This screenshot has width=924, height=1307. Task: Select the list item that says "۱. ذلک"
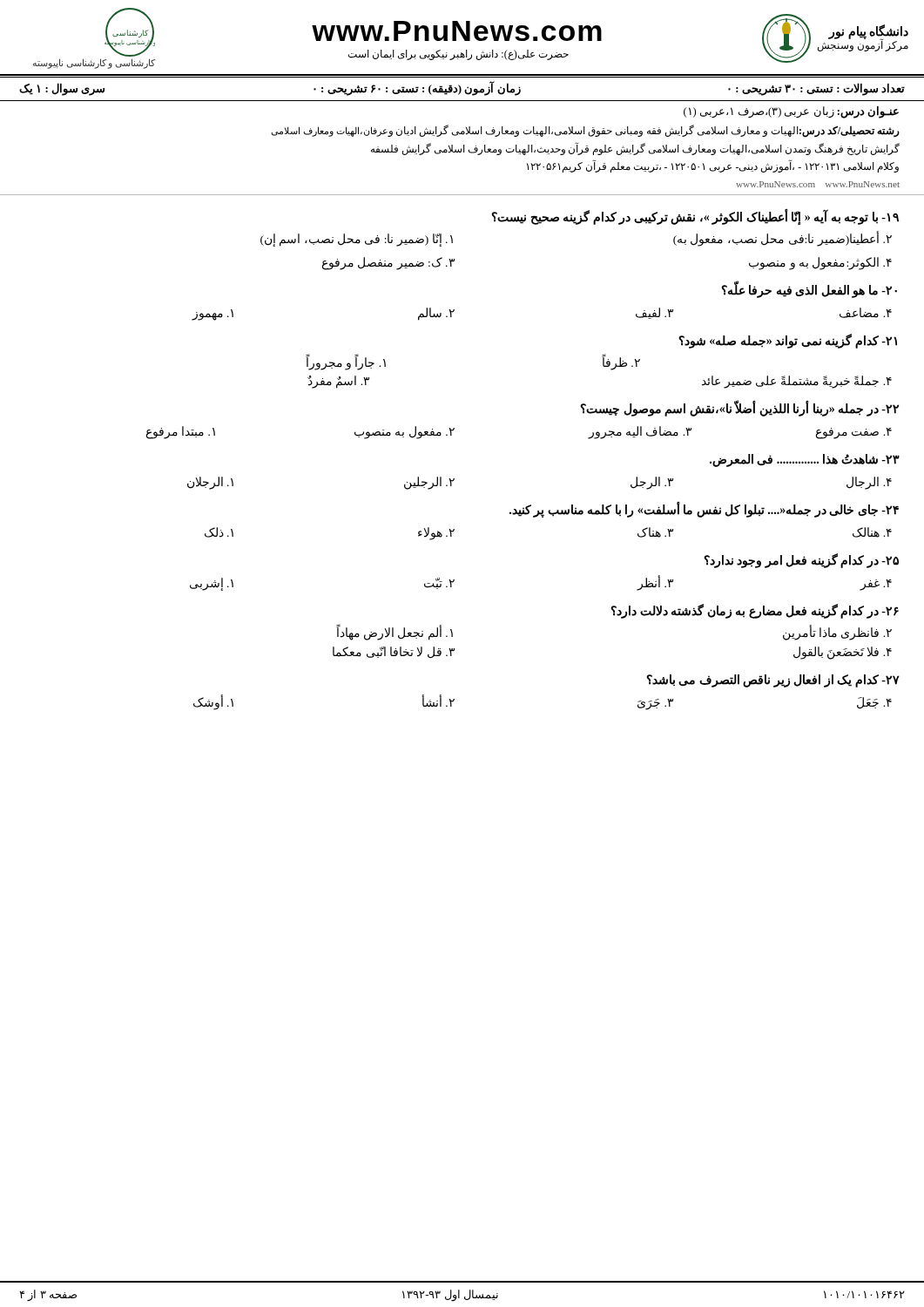pyautogui.click(x=220, y=533)
